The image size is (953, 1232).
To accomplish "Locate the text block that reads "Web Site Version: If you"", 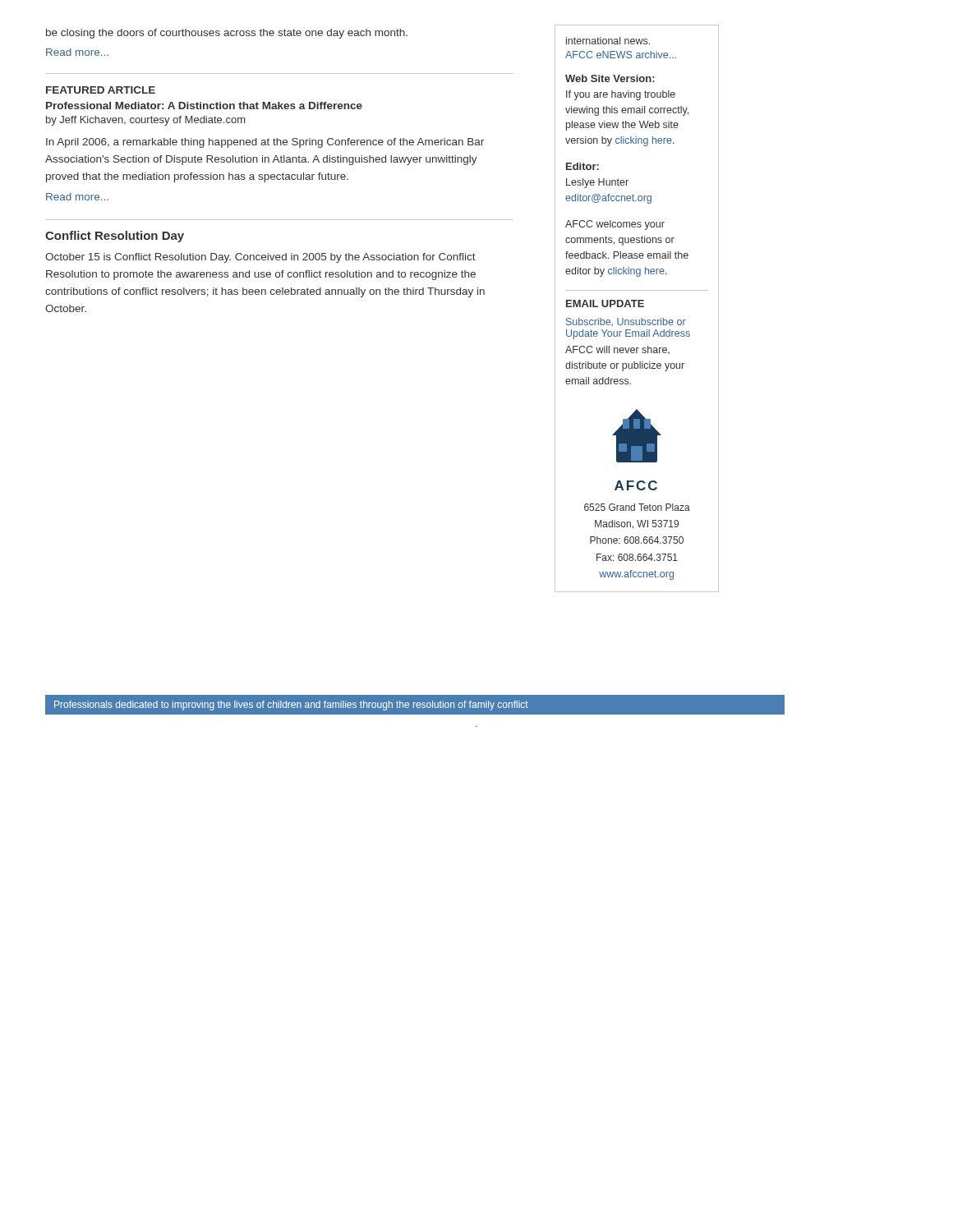I will point(637,109).
